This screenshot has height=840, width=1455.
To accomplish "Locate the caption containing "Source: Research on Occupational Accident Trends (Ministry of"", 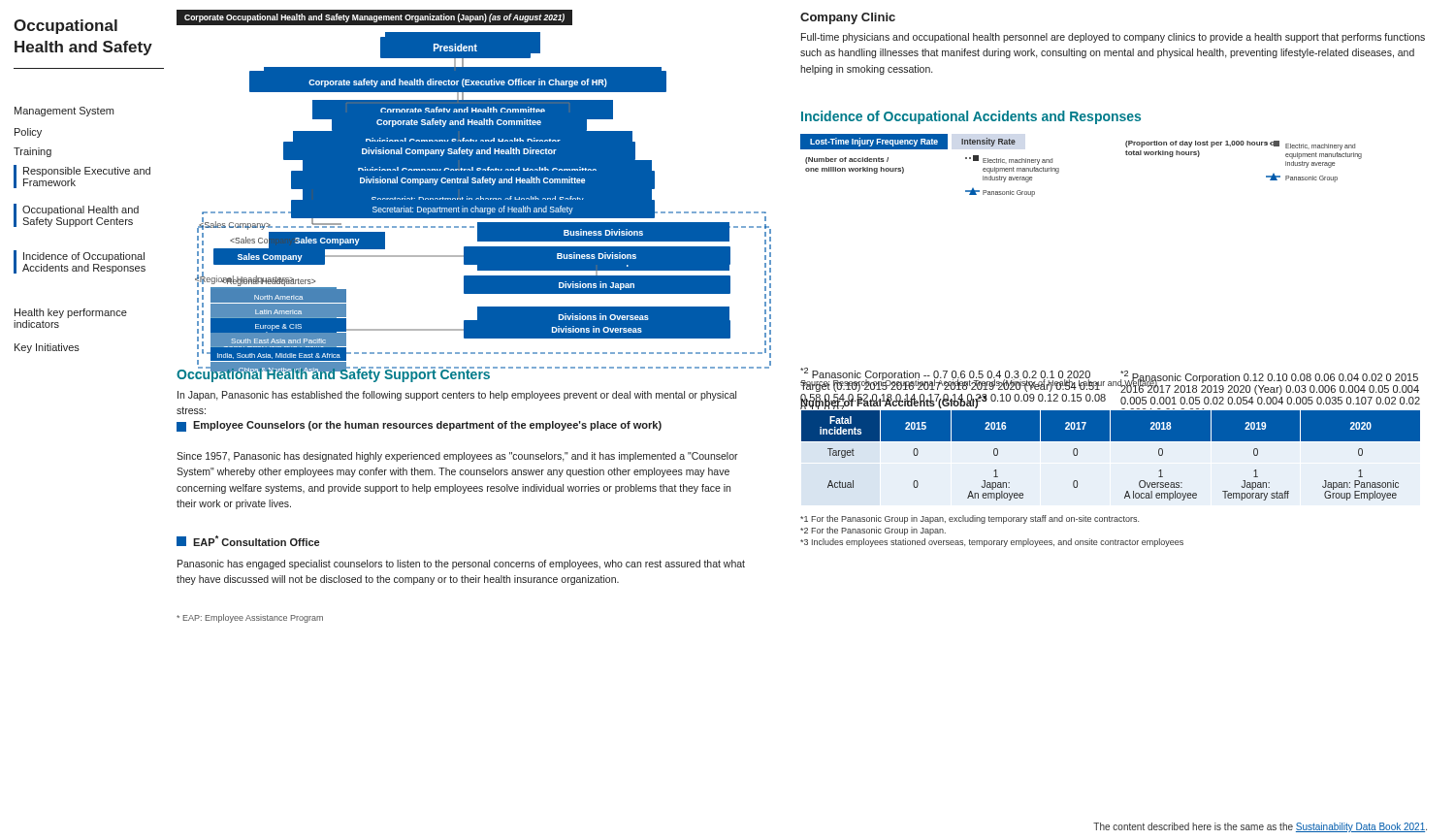I will click(979, 383).
